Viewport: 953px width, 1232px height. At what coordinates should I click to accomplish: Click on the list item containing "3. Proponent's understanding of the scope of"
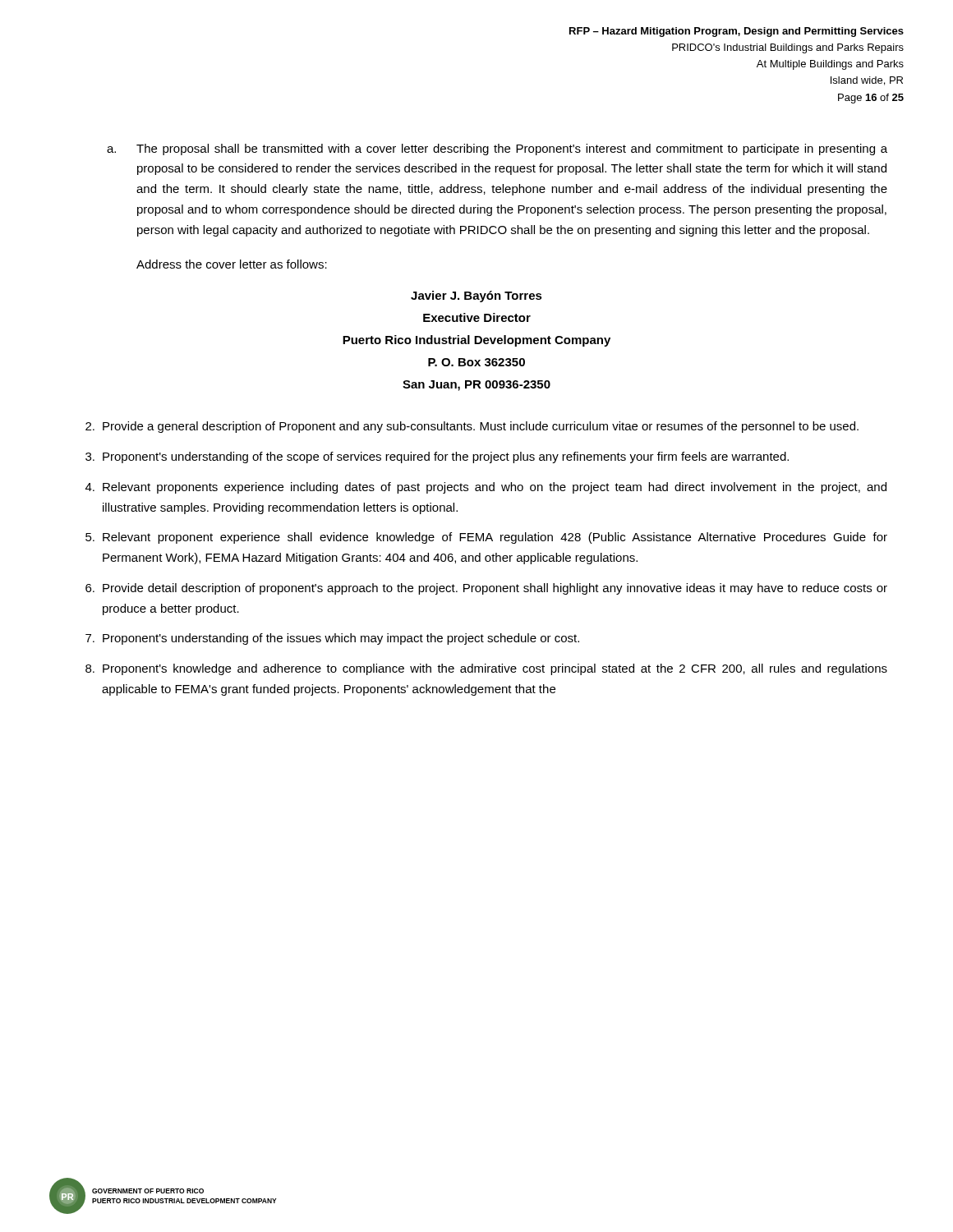[x=476, y=457]
